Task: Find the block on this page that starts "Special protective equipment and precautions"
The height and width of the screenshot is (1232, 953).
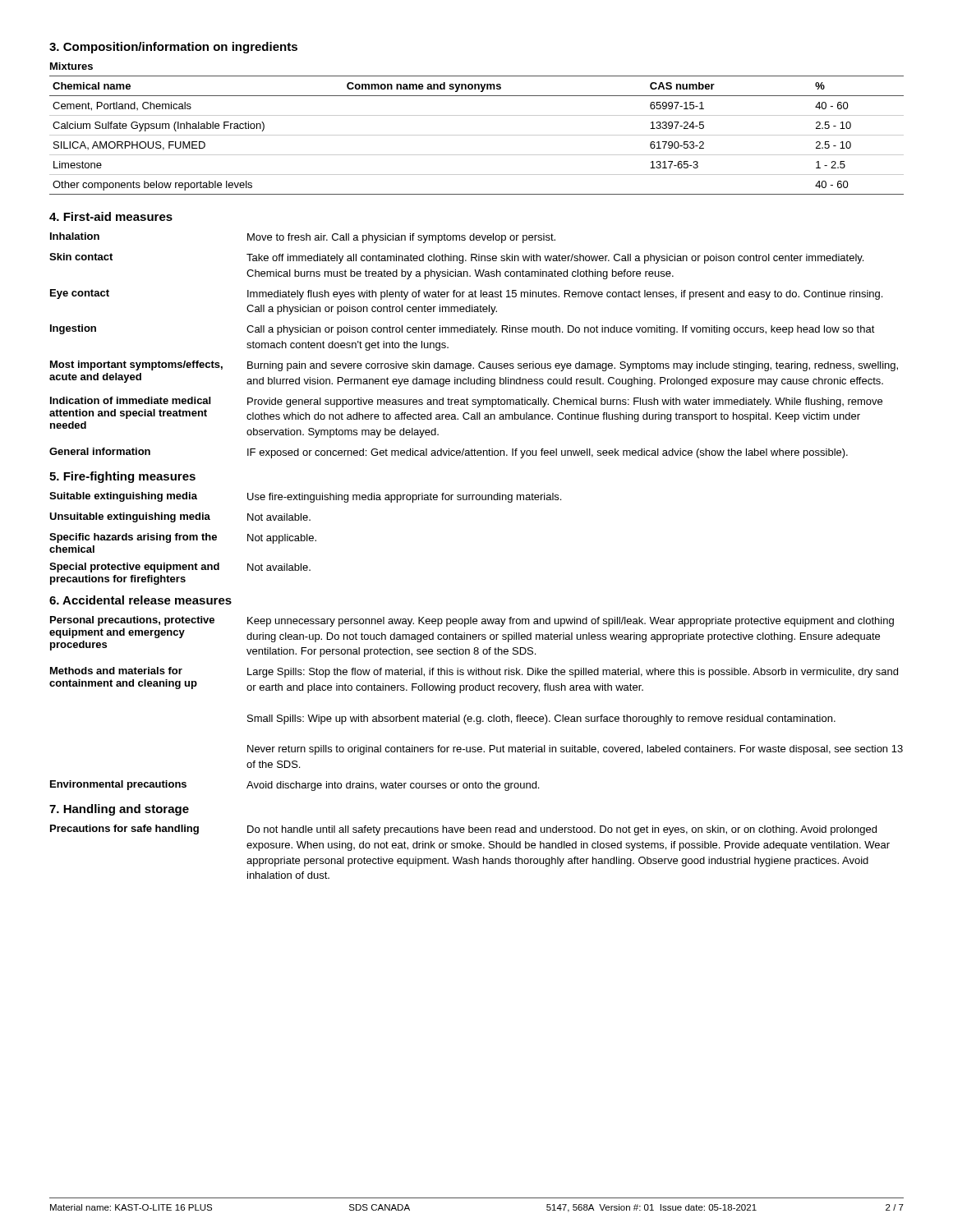Action: click(180, 568)
